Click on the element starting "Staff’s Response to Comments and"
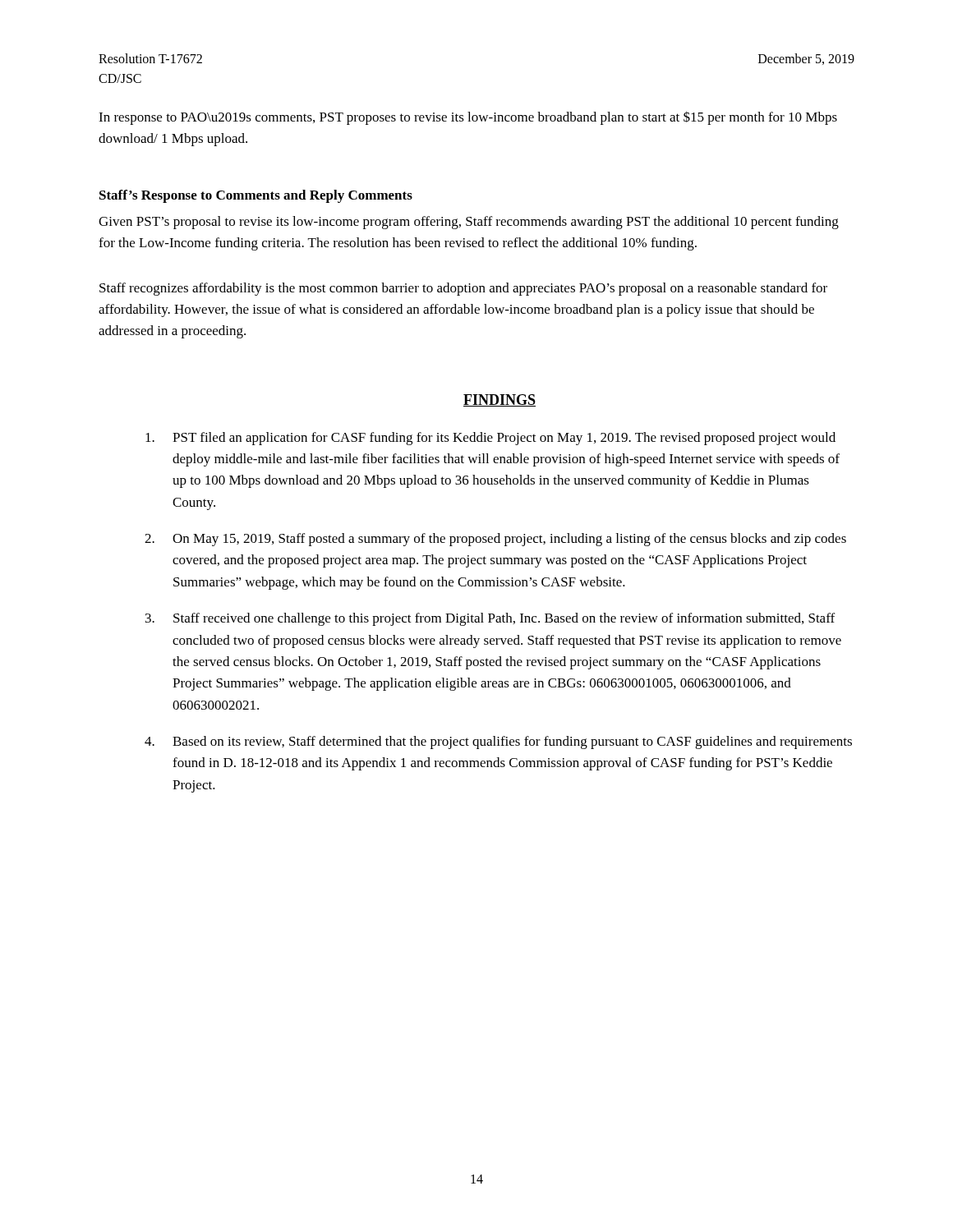 point(255,195)
